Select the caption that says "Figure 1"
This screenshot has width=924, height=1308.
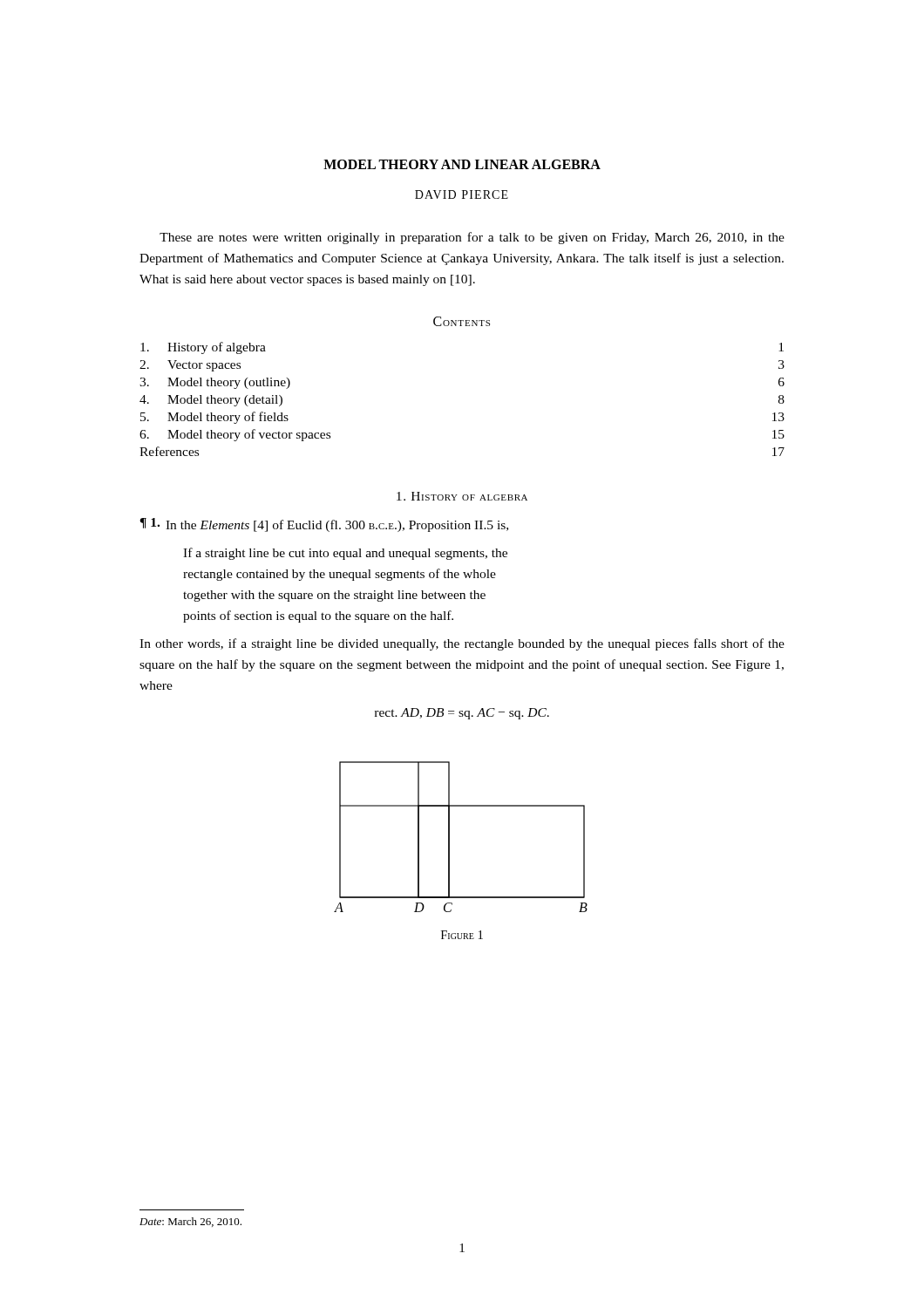pos(462,935)
